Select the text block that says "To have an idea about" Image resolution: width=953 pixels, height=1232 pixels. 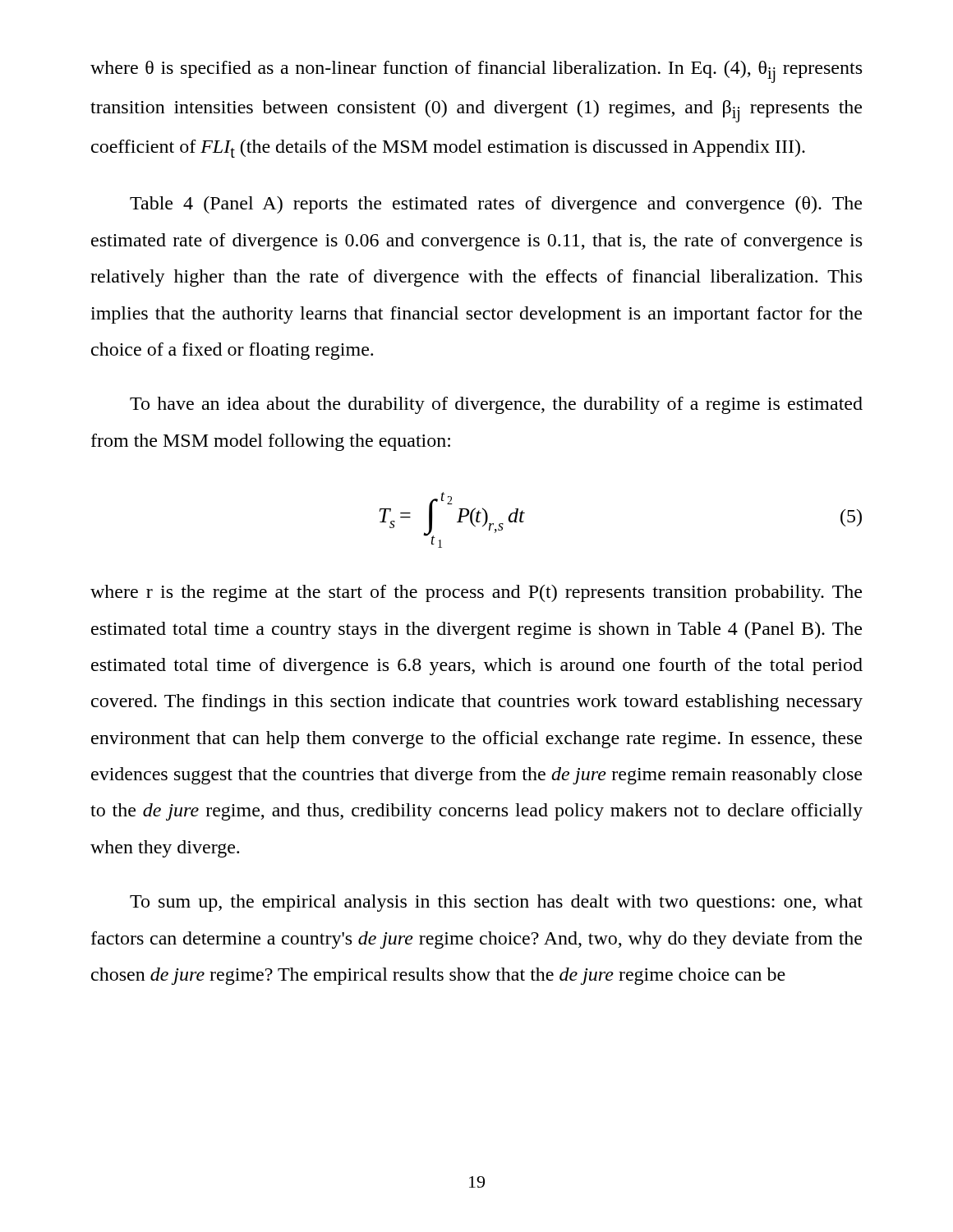pyautogui.click(x=496, y=405)
